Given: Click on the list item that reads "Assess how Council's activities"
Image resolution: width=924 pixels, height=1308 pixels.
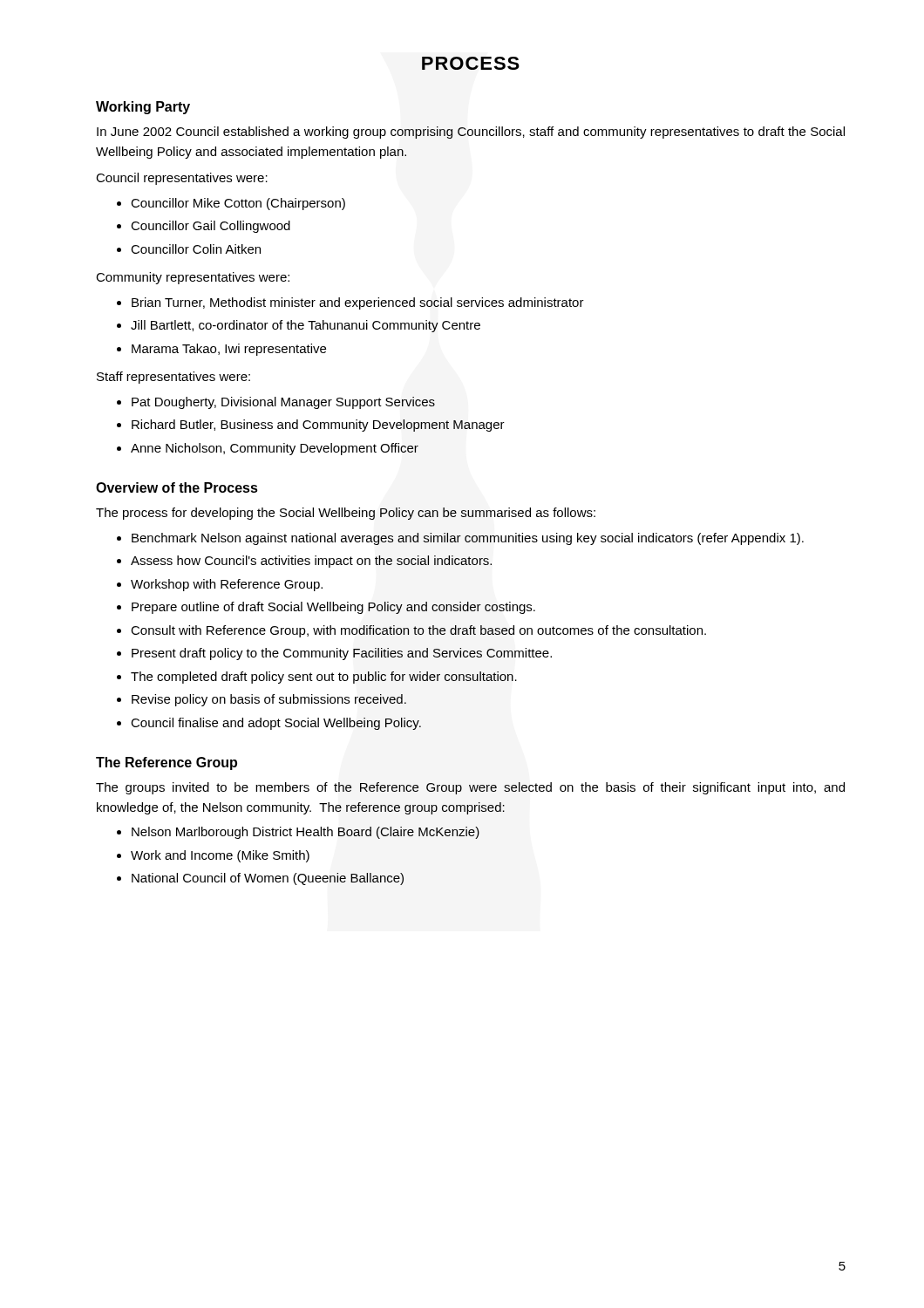Looking at the screenshot, I should [x=312, y=560].
